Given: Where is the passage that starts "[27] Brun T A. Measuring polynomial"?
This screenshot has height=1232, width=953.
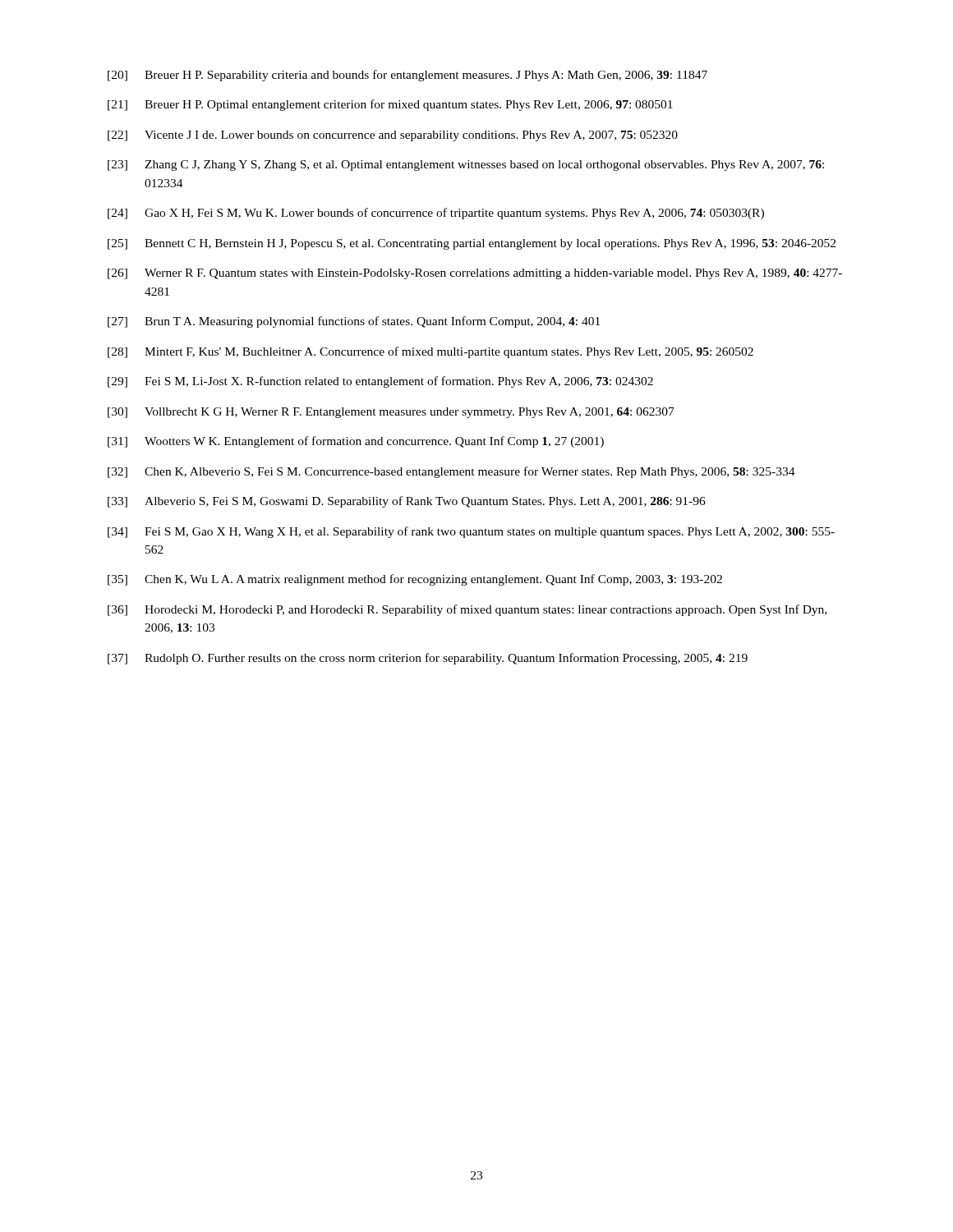Looking at the screenshot, I should coord(476,322).
